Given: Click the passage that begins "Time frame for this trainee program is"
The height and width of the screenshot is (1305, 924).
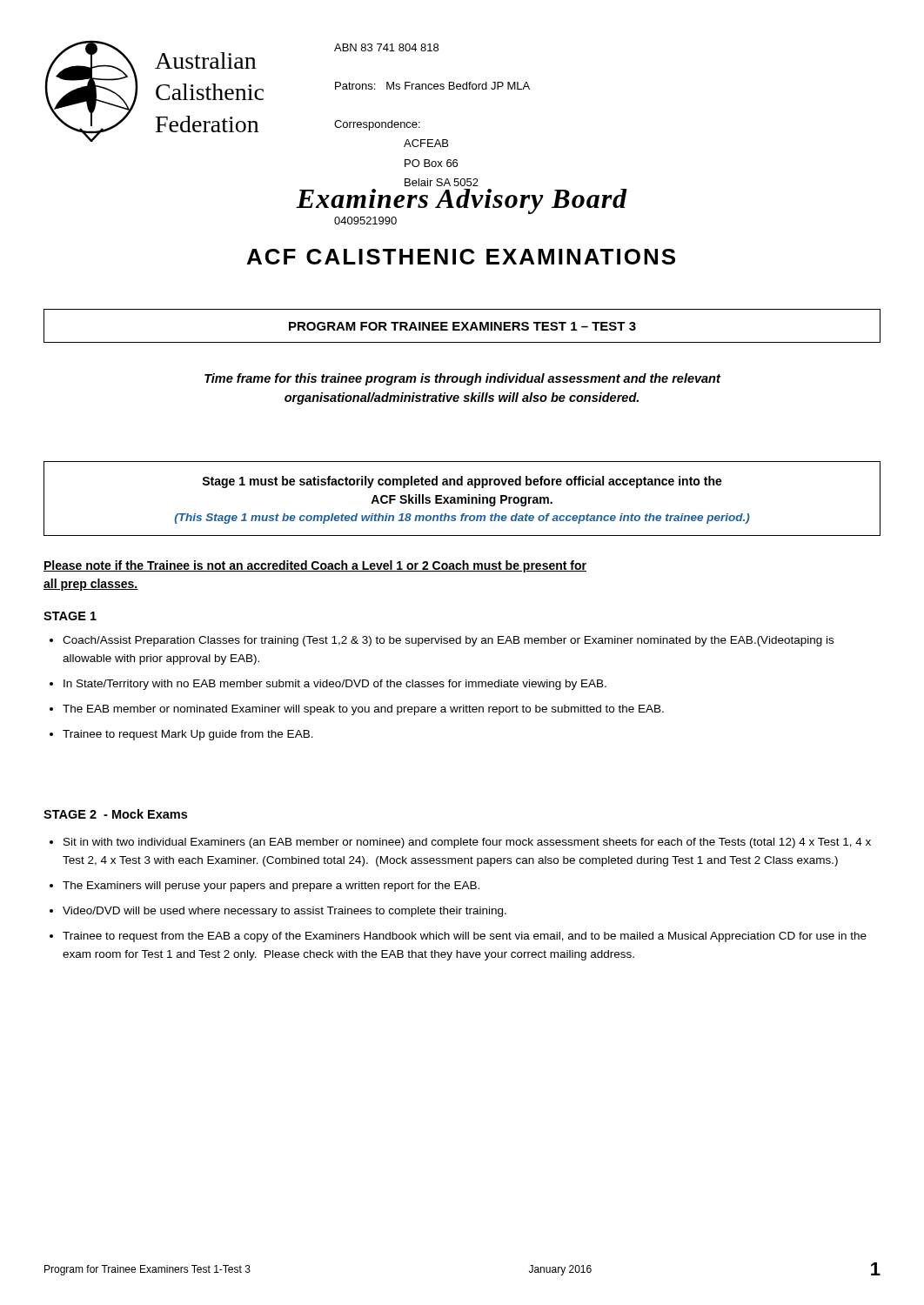Looking at the screenshot, I should tap(462, 388).
